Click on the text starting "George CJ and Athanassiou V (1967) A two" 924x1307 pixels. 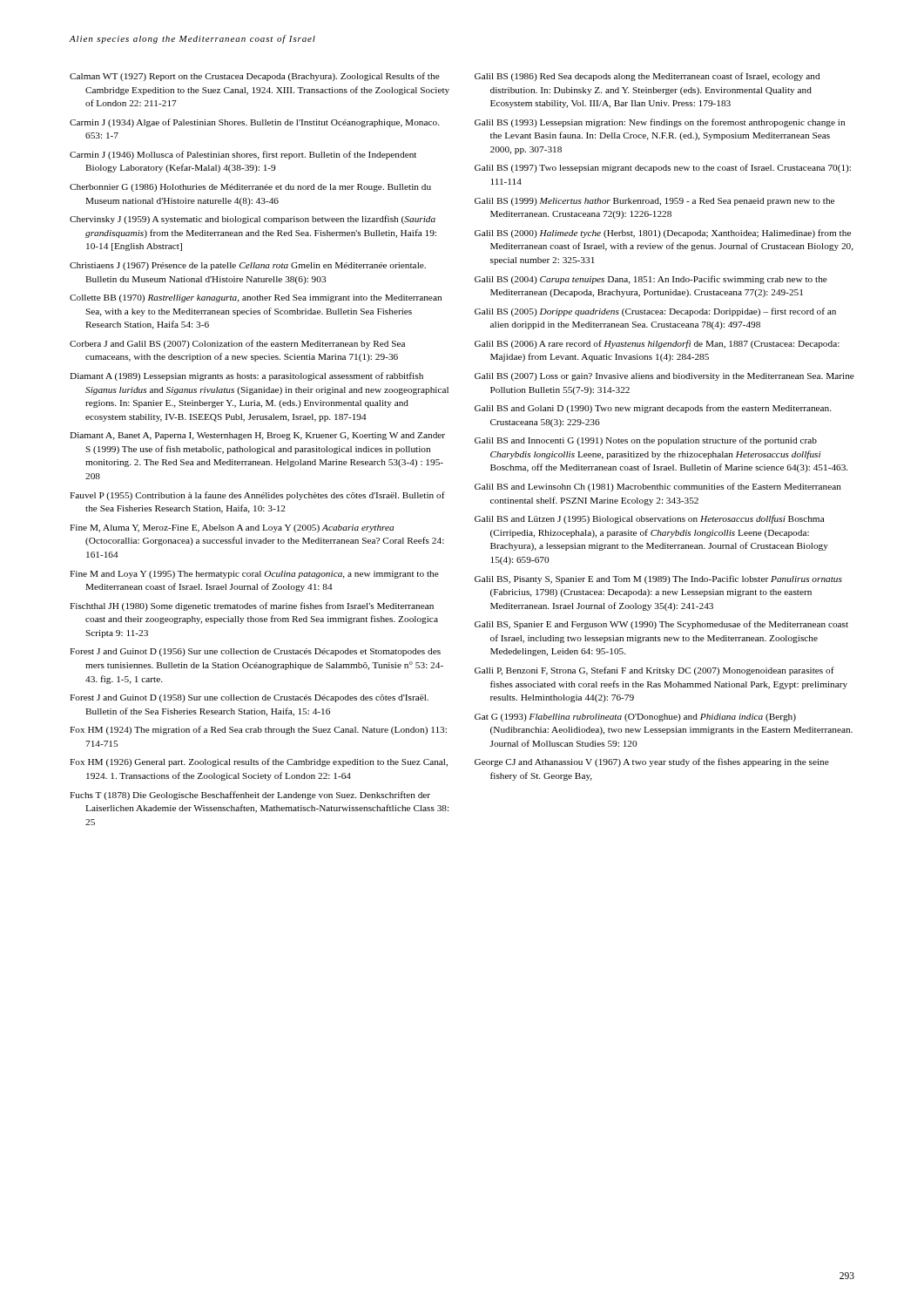click(652, 769)
